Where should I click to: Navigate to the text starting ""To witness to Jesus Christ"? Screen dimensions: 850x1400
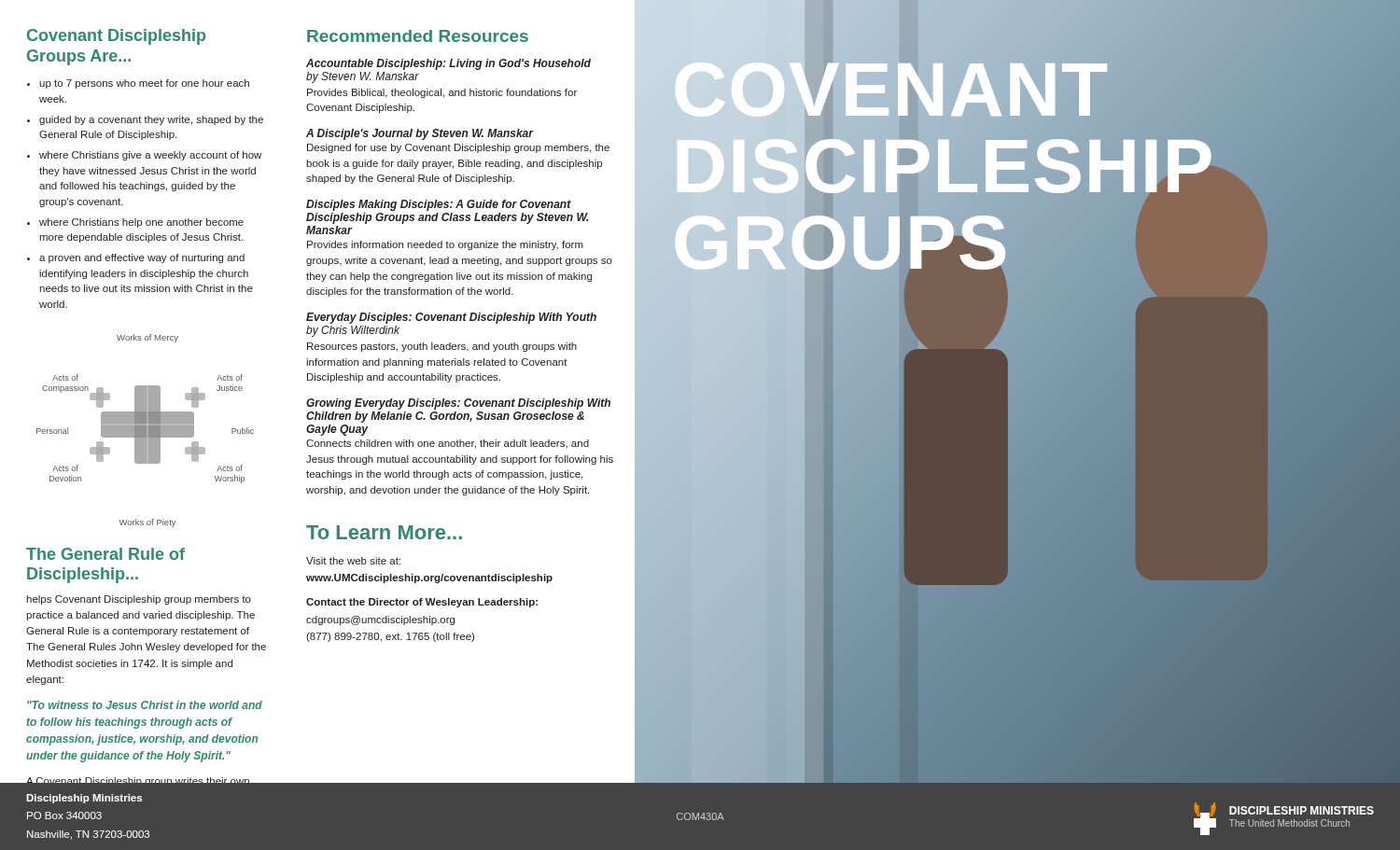coord(147,731)
